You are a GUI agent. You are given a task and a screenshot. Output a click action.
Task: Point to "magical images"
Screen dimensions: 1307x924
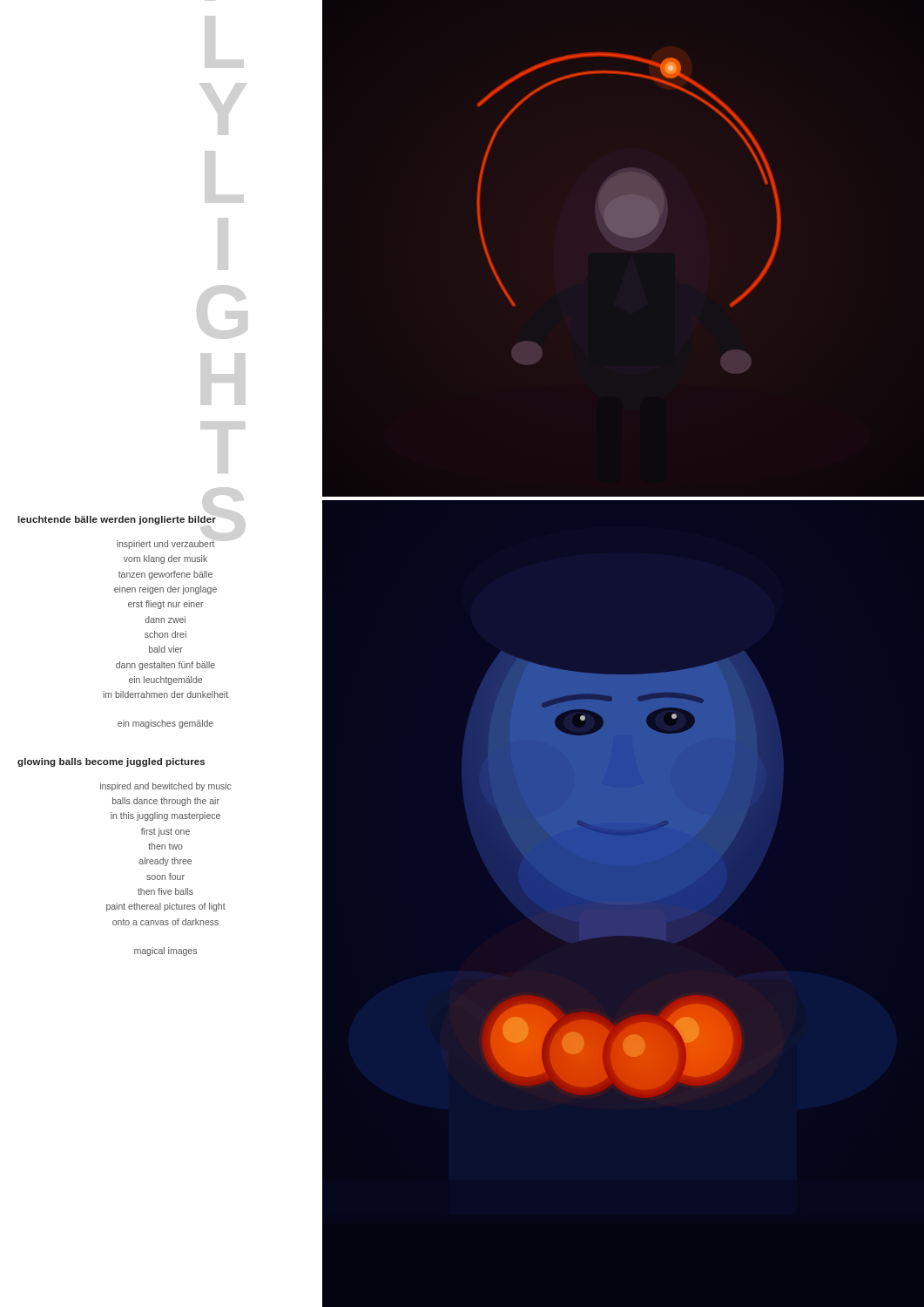[x=165, y=950]
